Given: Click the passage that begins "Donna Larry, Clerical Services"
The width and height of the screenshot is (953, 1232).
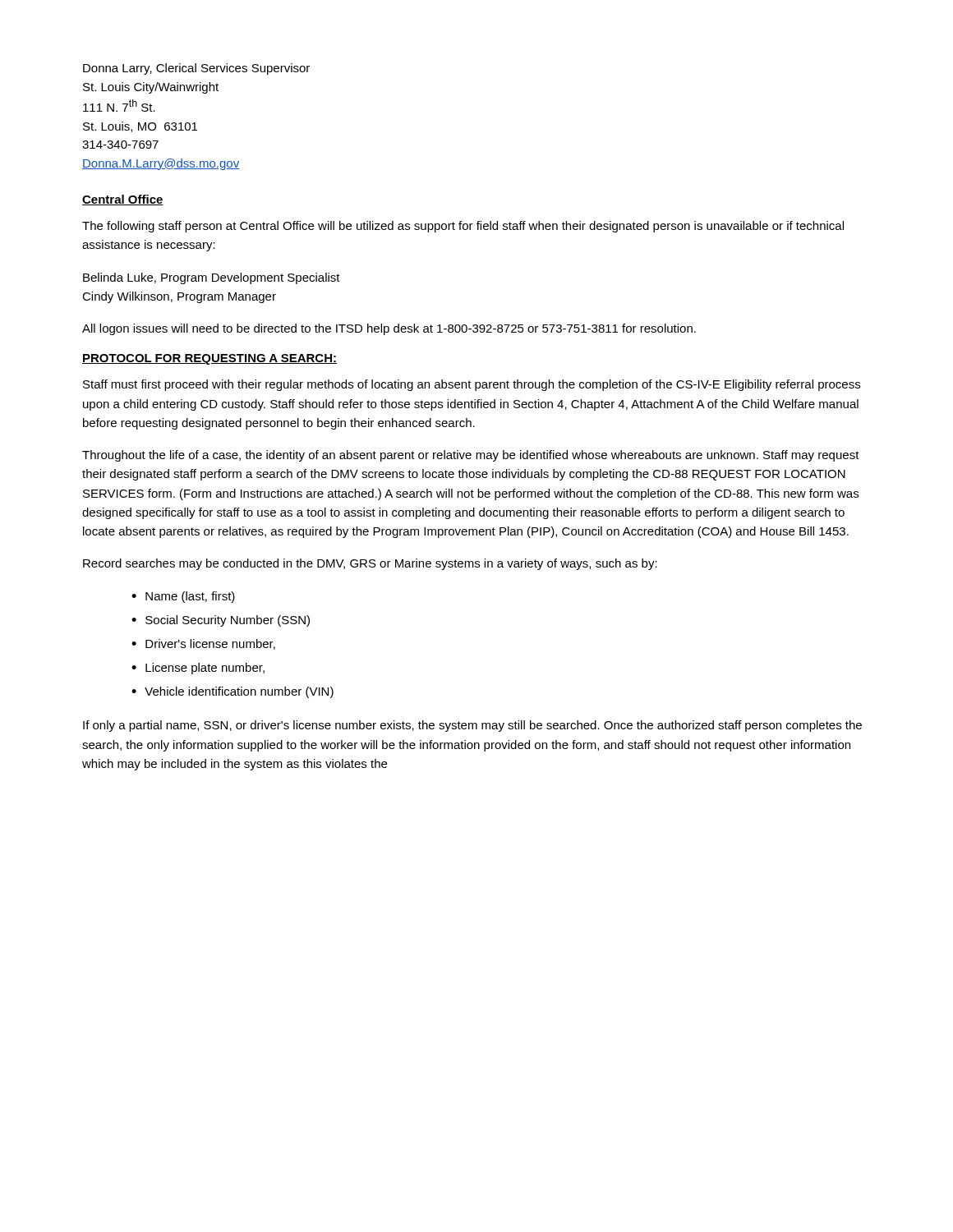Looking at the screenshot, I should (x=196, y=115).
